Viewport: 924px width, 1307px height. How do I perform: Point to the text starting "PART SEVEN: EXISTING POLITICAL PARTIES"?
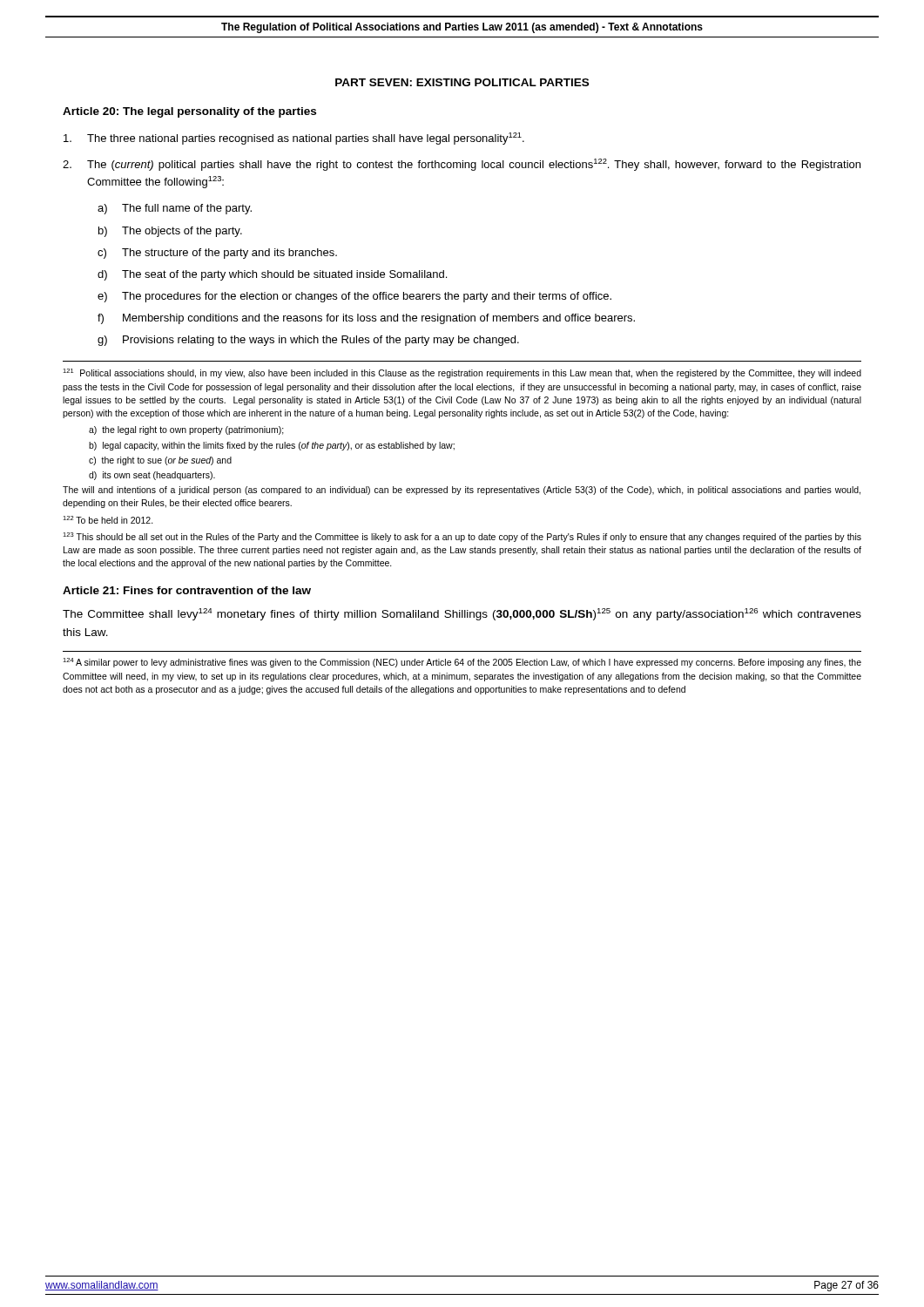tap(462, 82)
